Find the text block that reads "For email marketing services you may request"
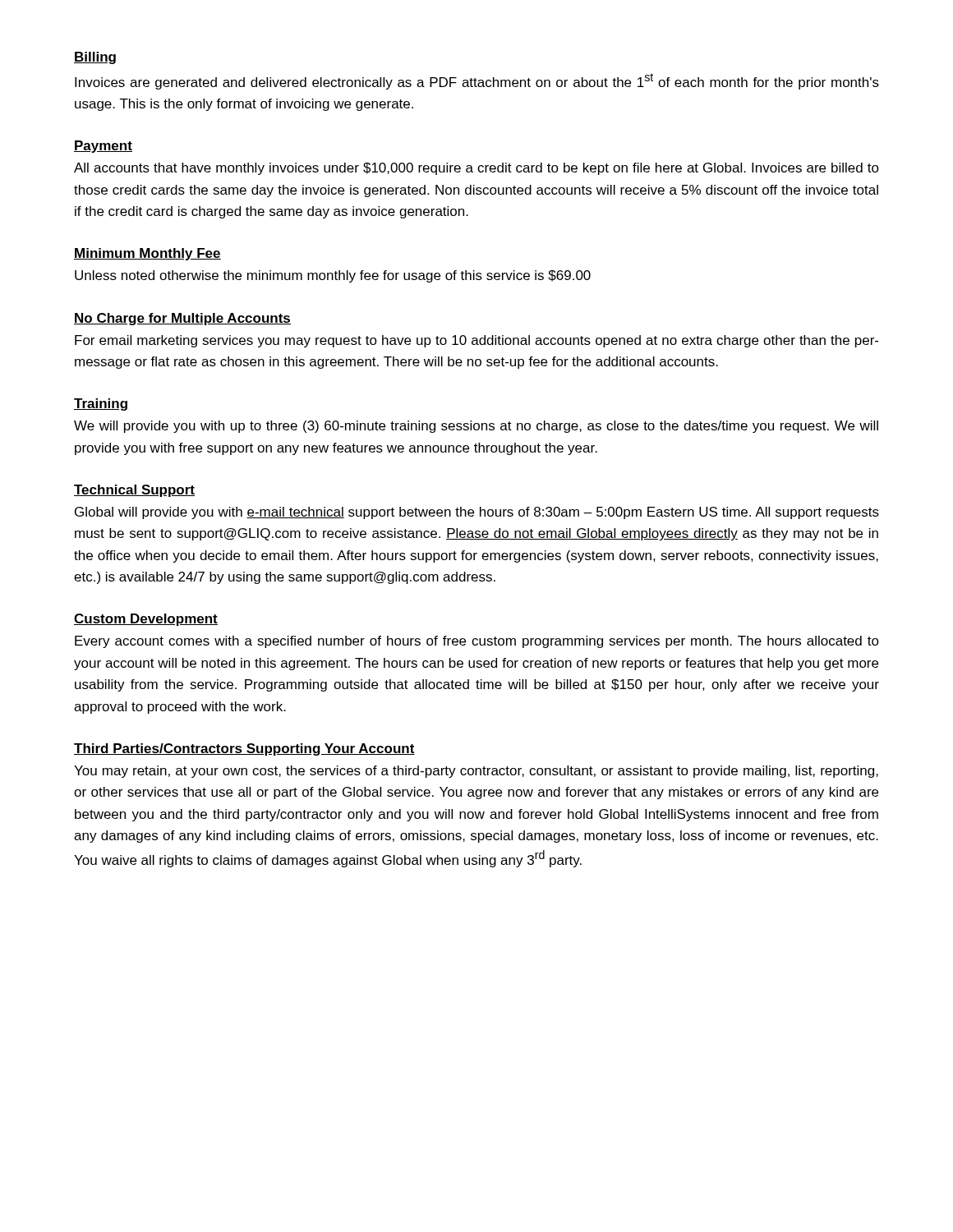This screenshot has height=1232, width=953. tap(476, 351)
